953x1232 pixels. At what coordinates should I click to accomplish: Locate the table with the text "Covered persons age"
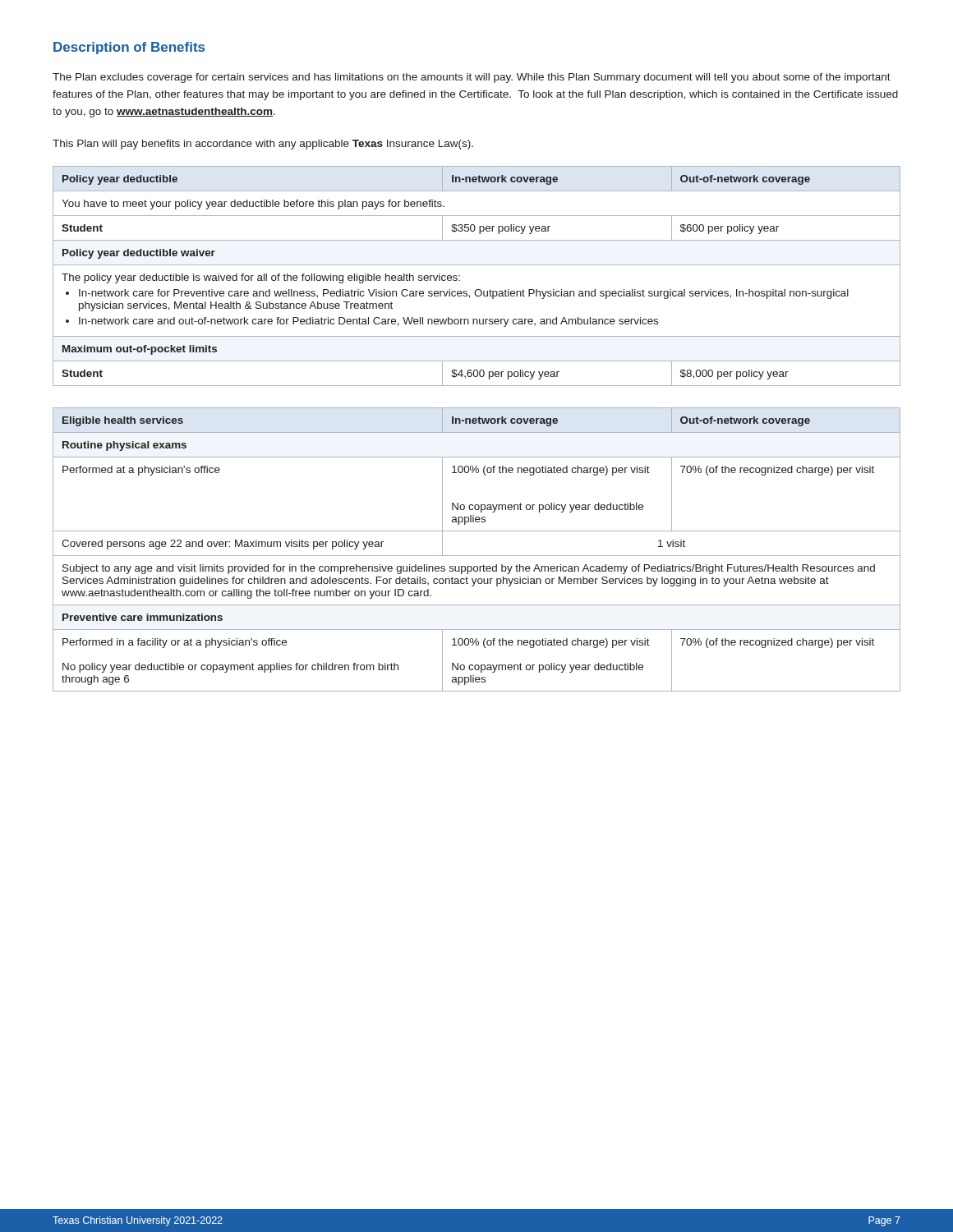(x=476, y=549)
